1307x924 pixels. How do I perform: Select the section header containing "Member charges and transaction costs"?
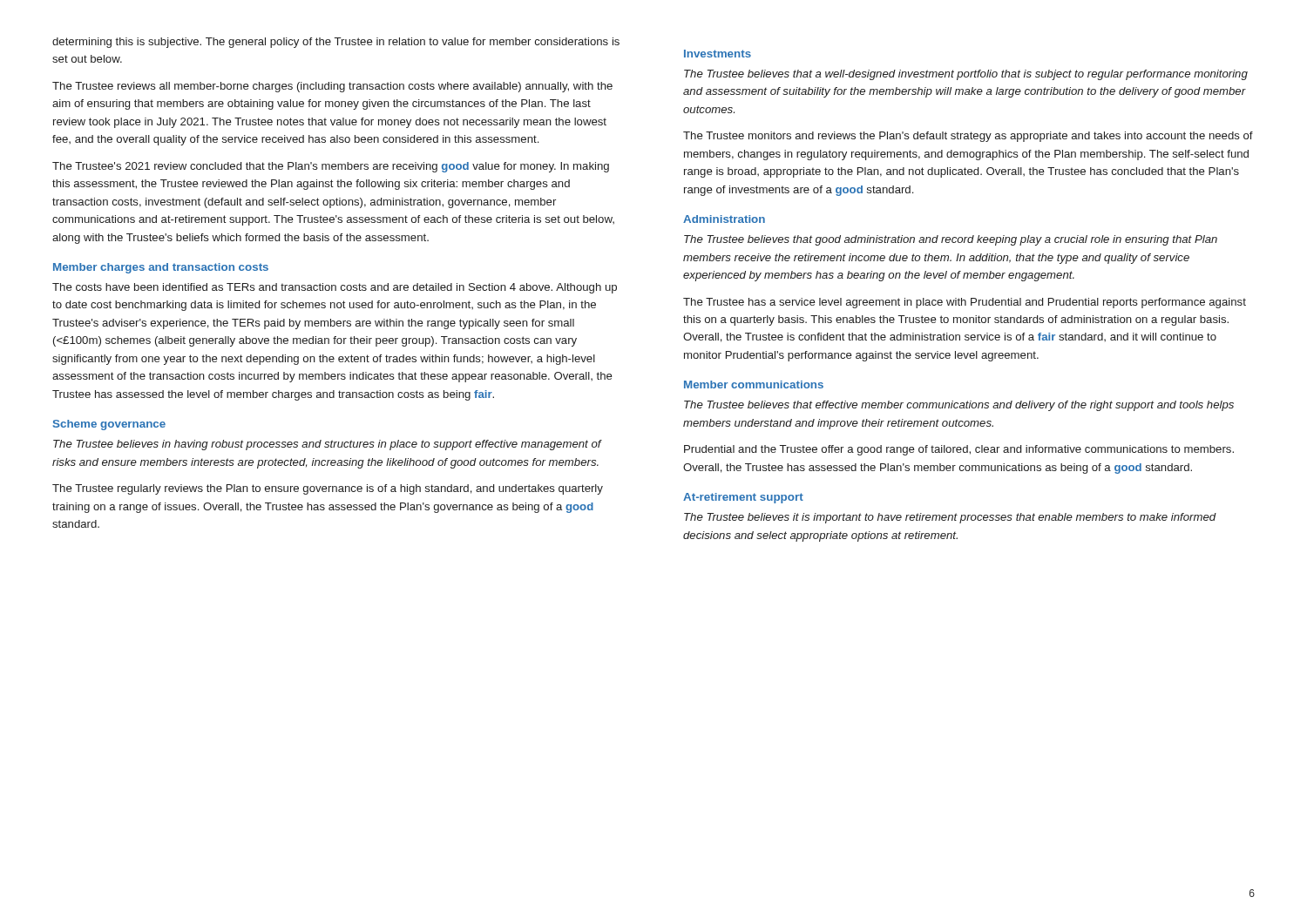click(161, 267)
